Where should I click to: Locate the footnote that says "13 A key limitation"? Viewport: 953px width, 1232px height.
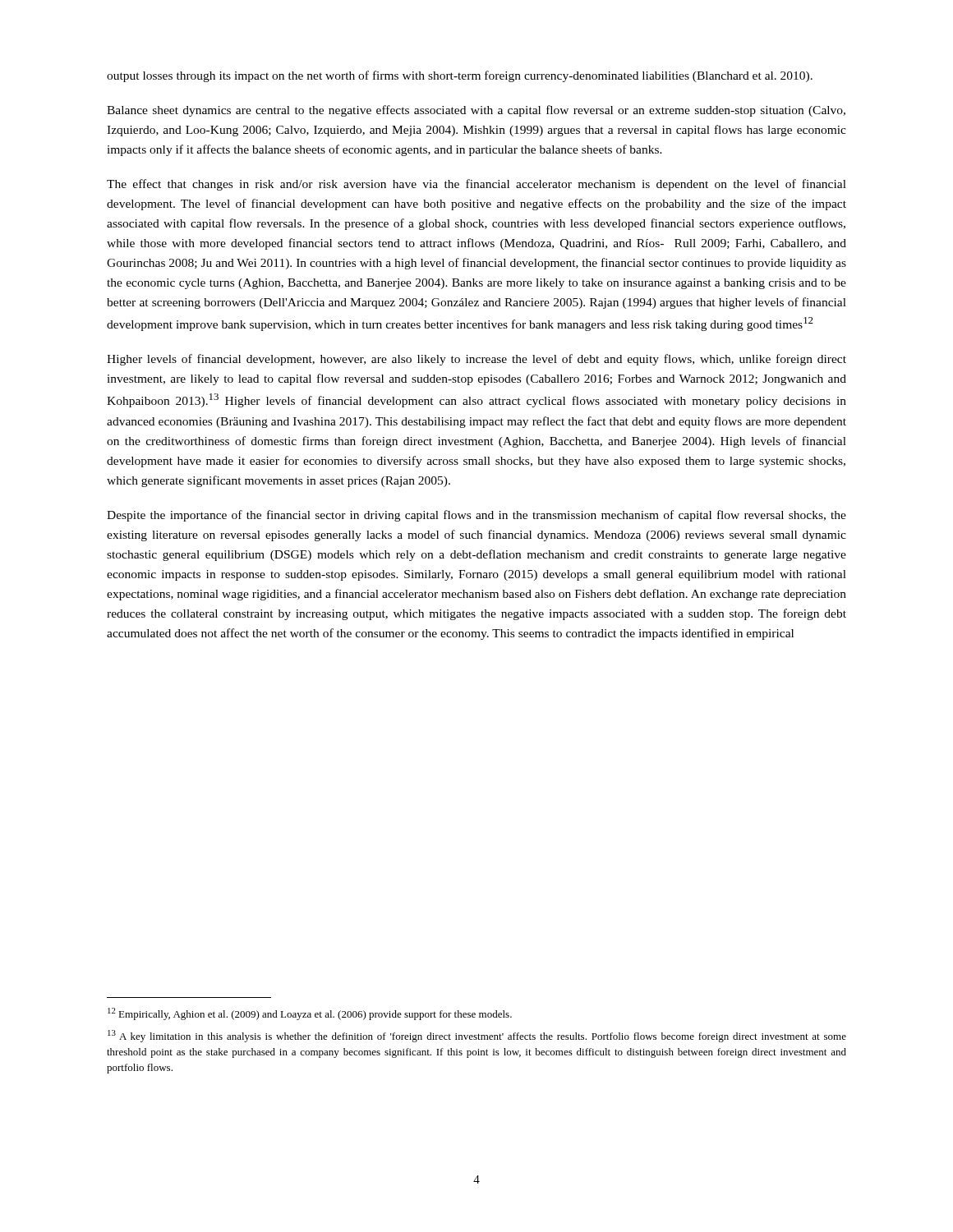click(x=476, y=1051)
